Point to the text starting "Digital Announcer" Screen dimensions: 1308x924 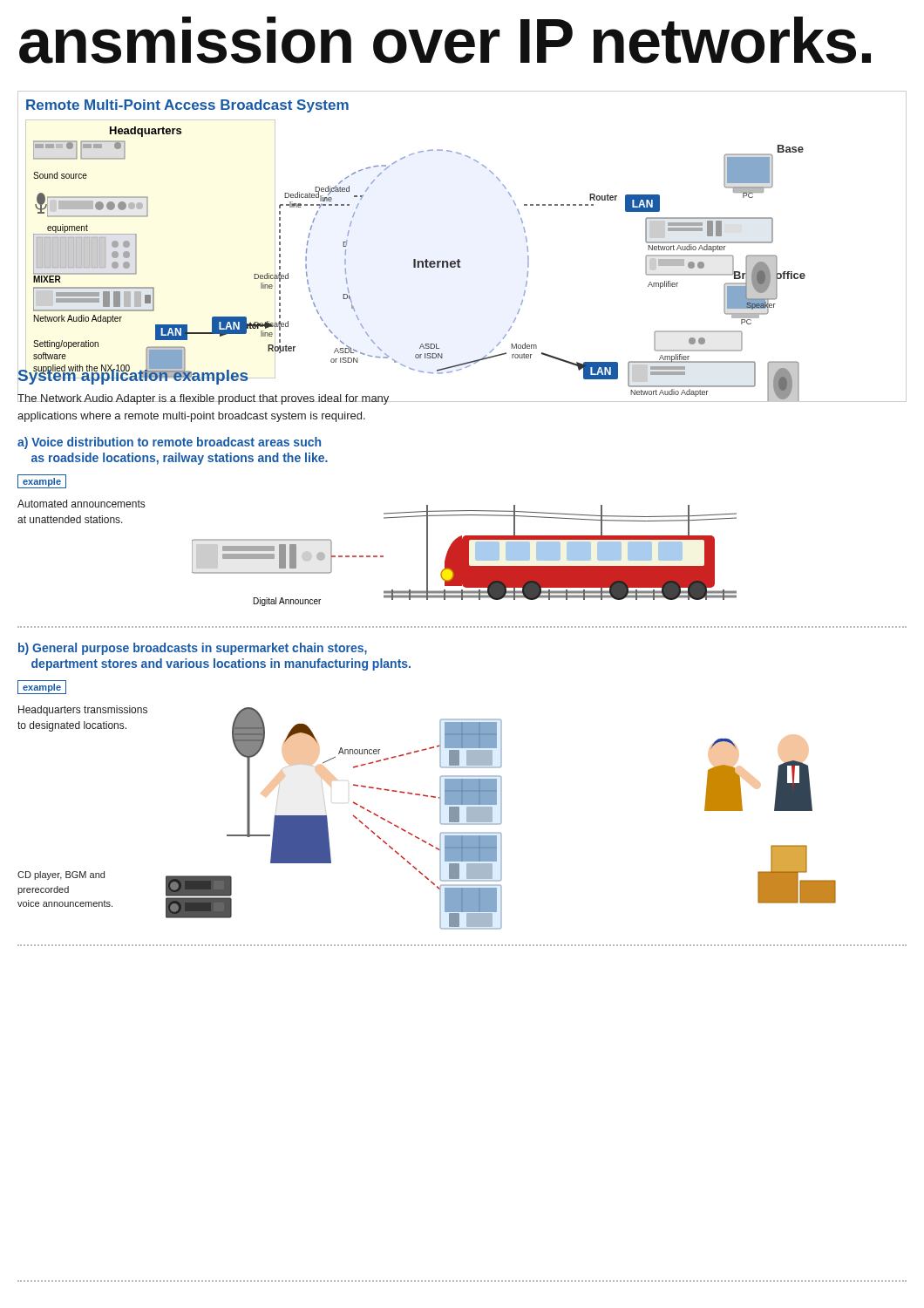pyautogui.click(x=287, y=601)
